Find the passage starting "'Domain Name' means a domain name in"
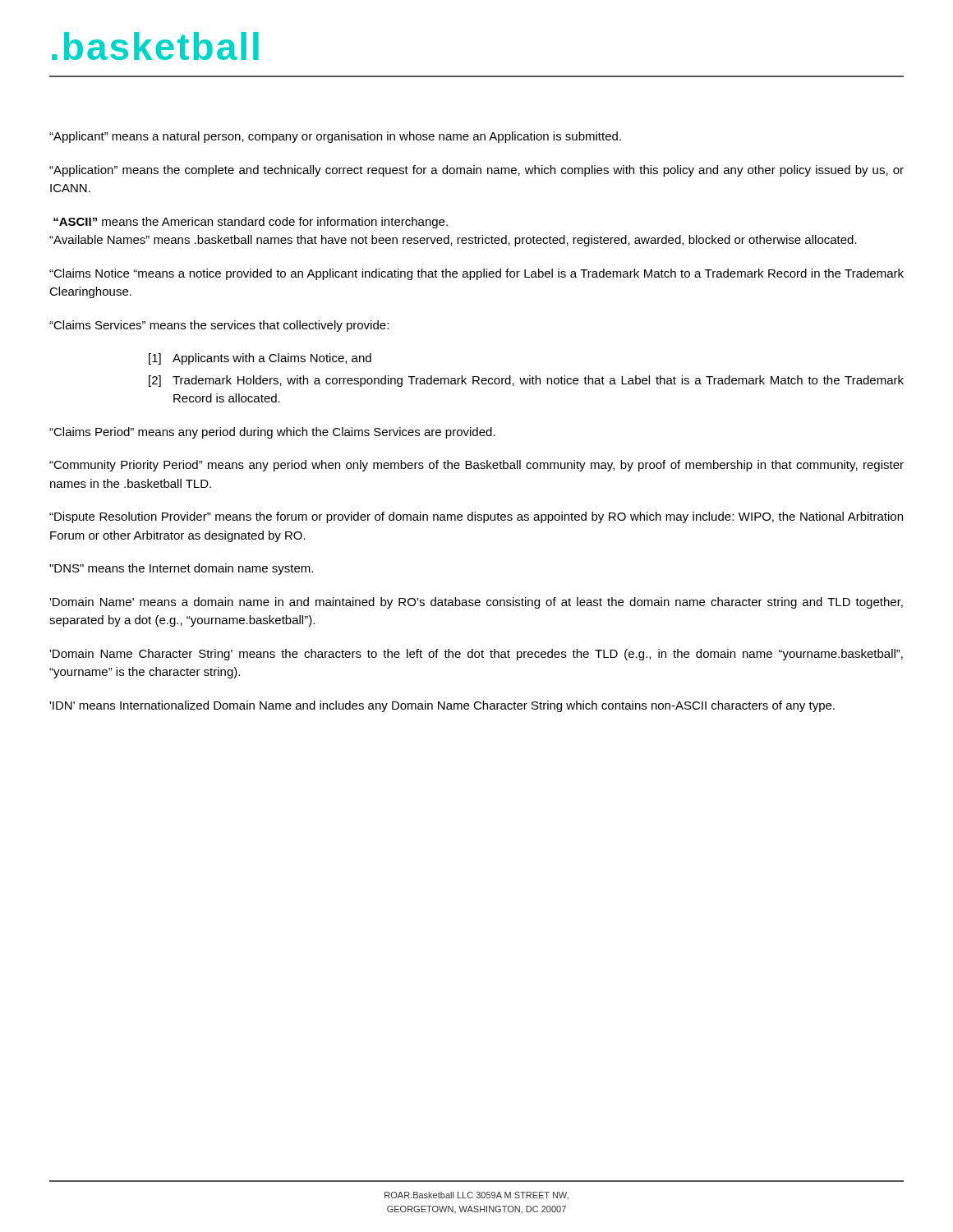 pos(476,610)
